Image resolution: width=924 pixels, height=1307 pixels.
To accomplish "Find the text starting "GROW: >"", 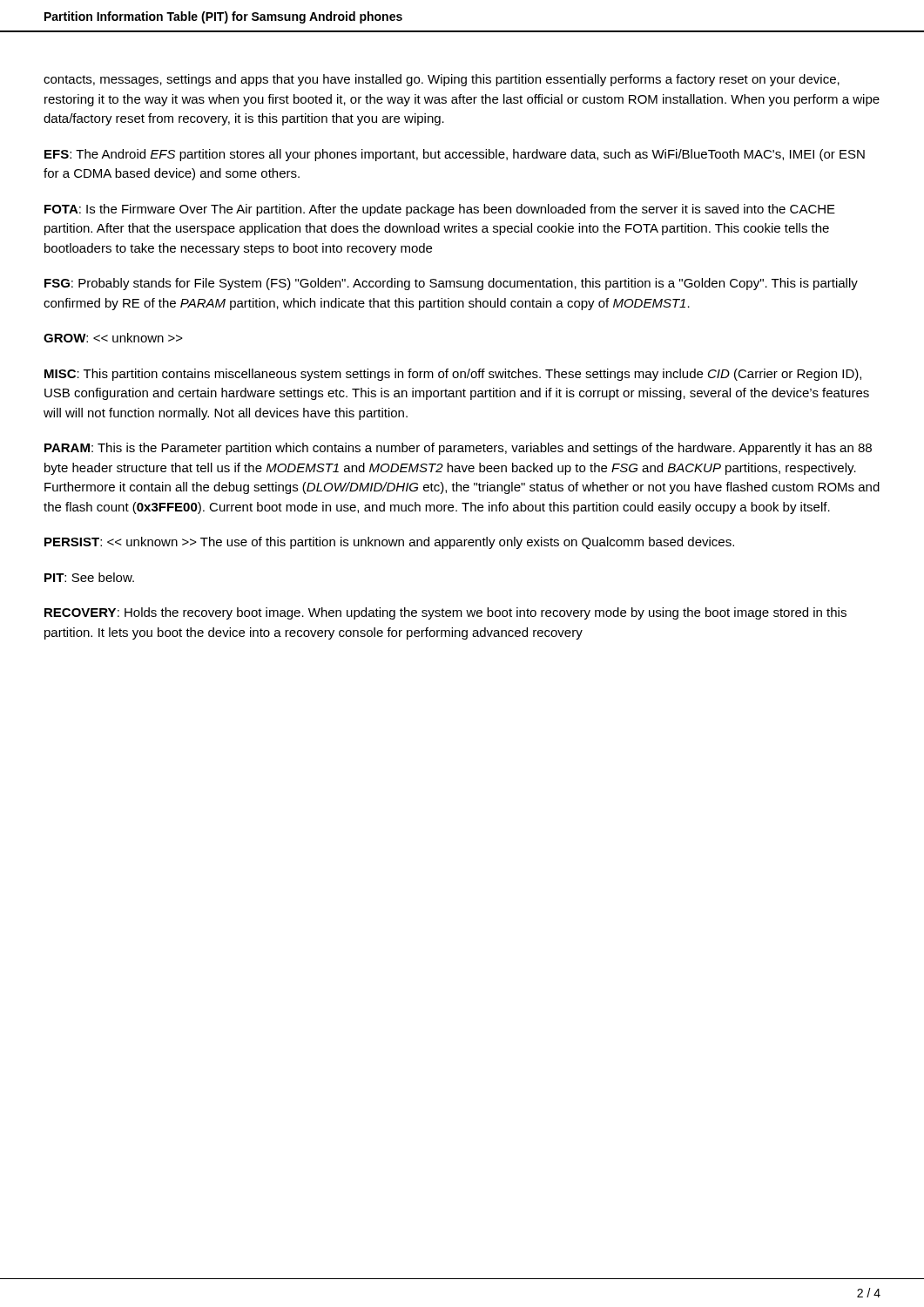I will 113,338.
